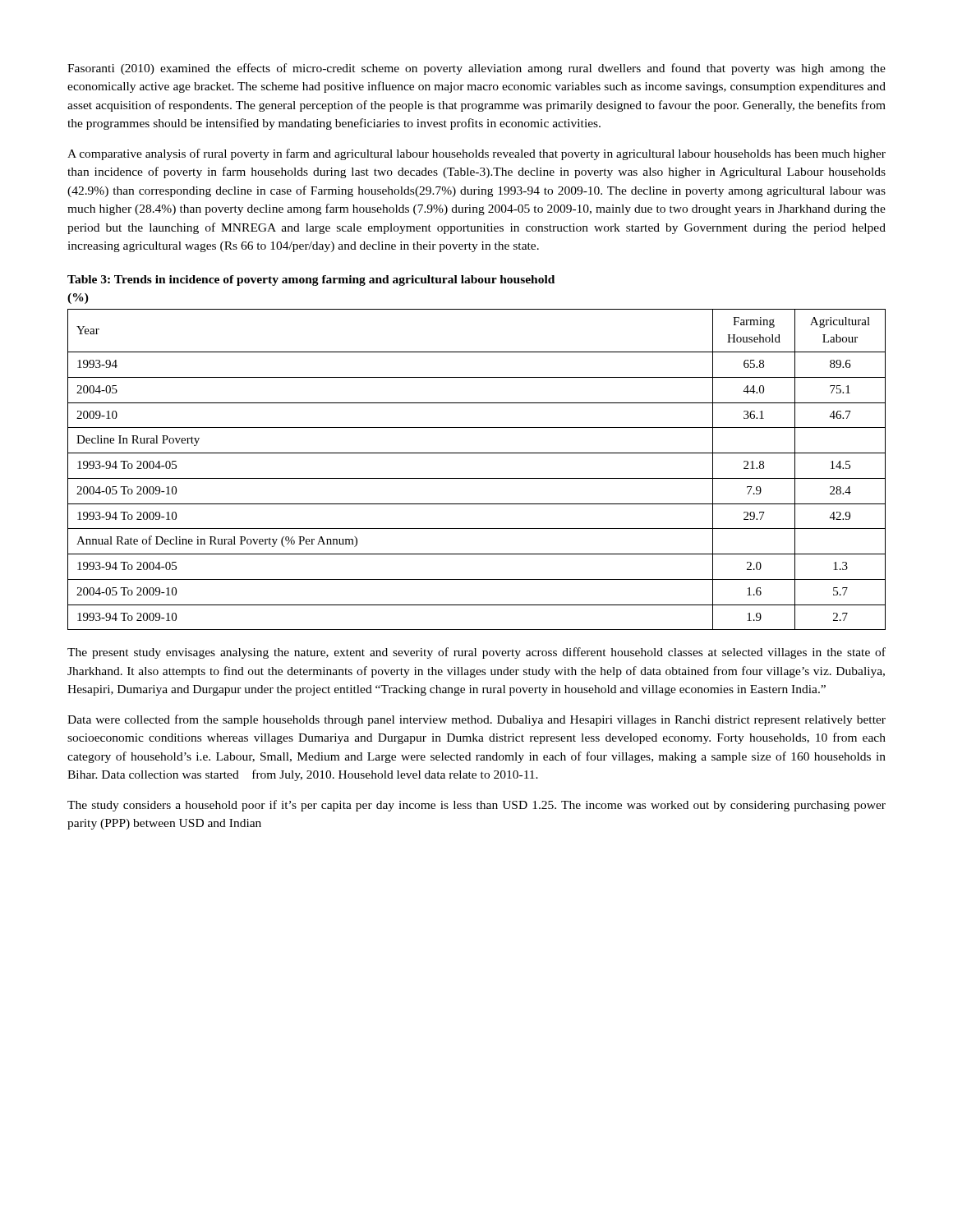Navigate to the block starting "Fasoranti (2010) examined the effects of micro-credit"

[x=476, y=95]
